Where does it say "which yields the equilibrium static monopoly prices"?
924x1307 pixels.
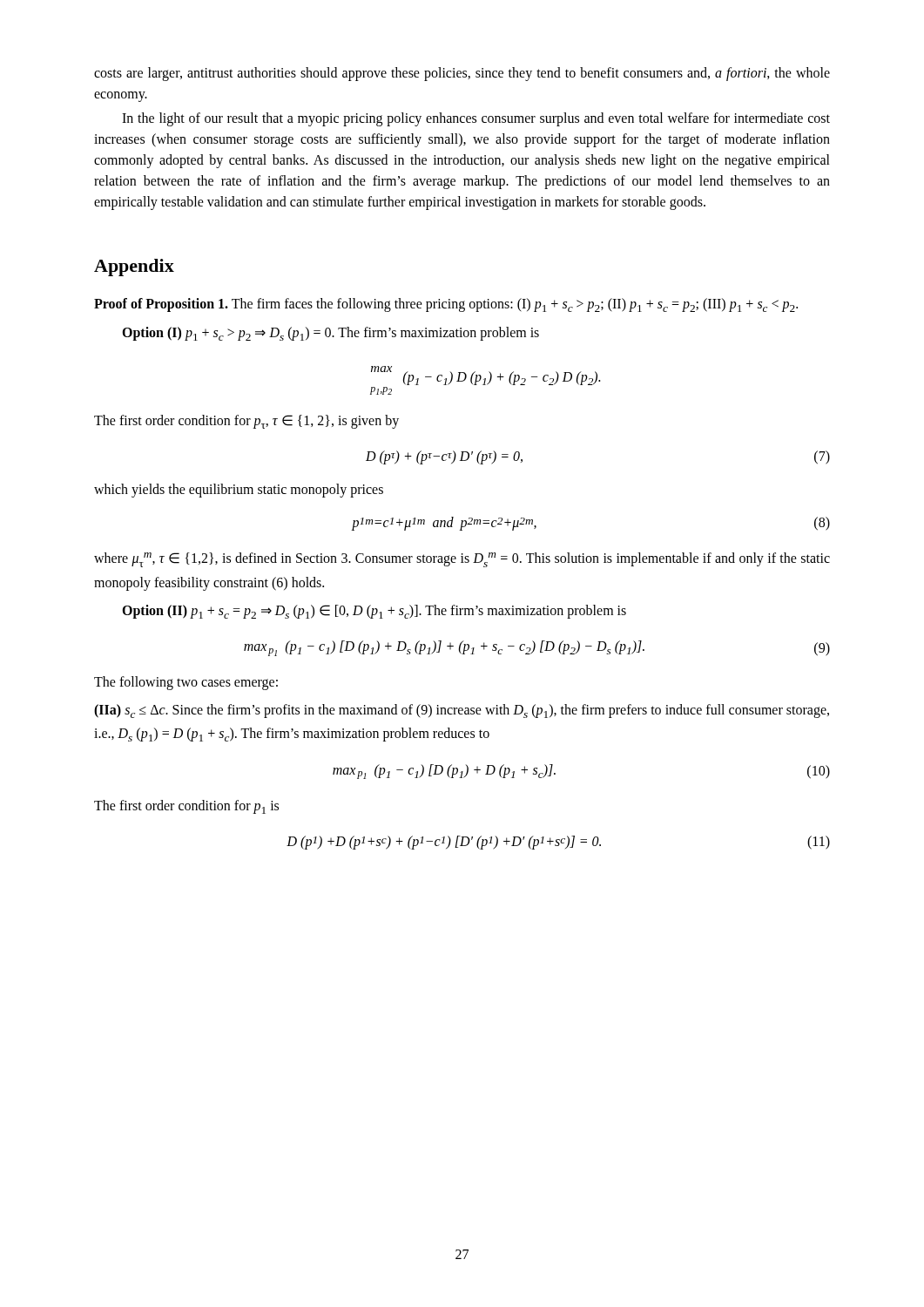point(239,491)
